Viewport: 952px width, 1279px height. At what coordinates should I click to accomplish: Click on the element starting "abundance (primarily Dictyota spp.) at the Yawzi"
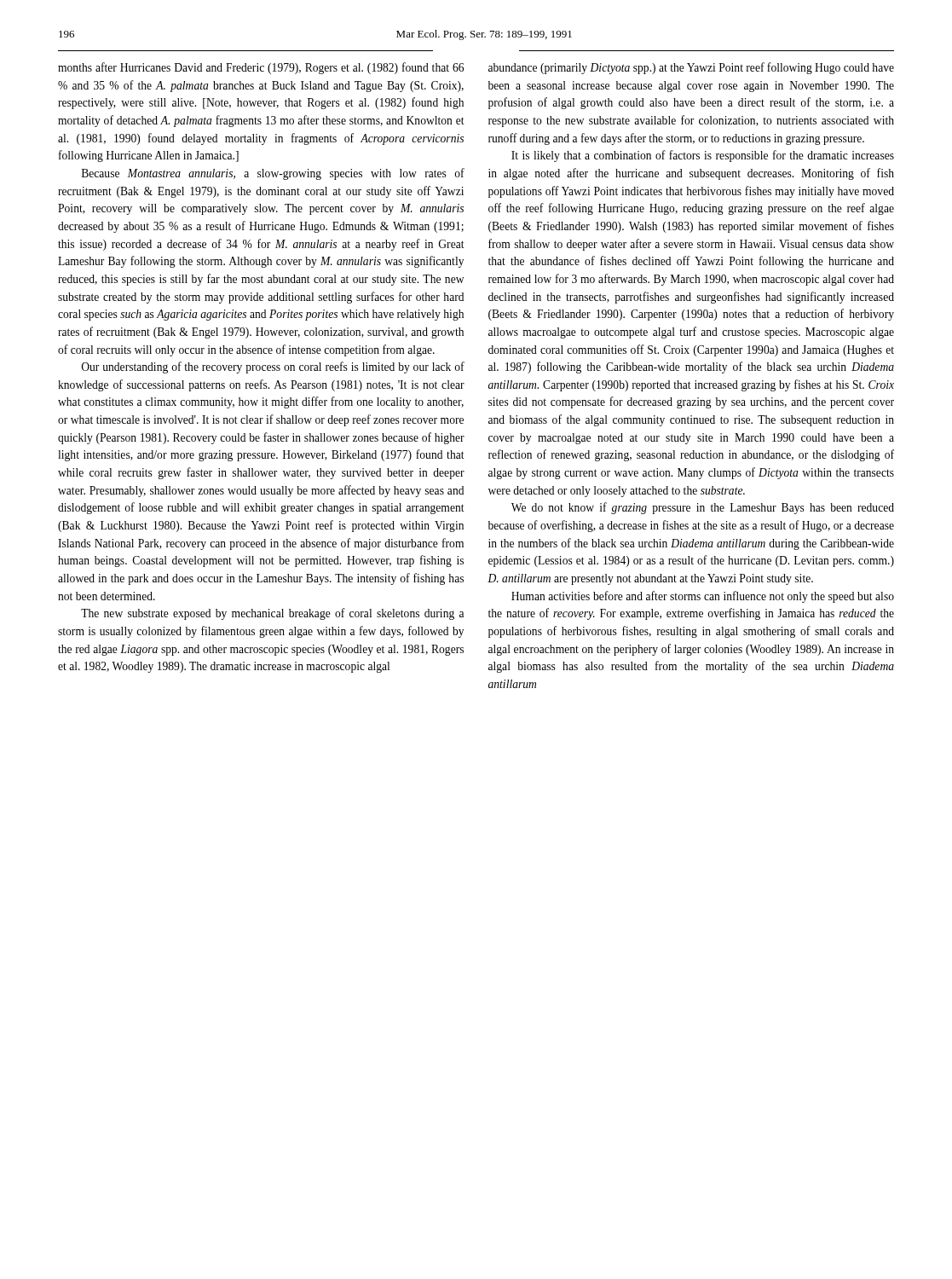[x=691, y=377]
